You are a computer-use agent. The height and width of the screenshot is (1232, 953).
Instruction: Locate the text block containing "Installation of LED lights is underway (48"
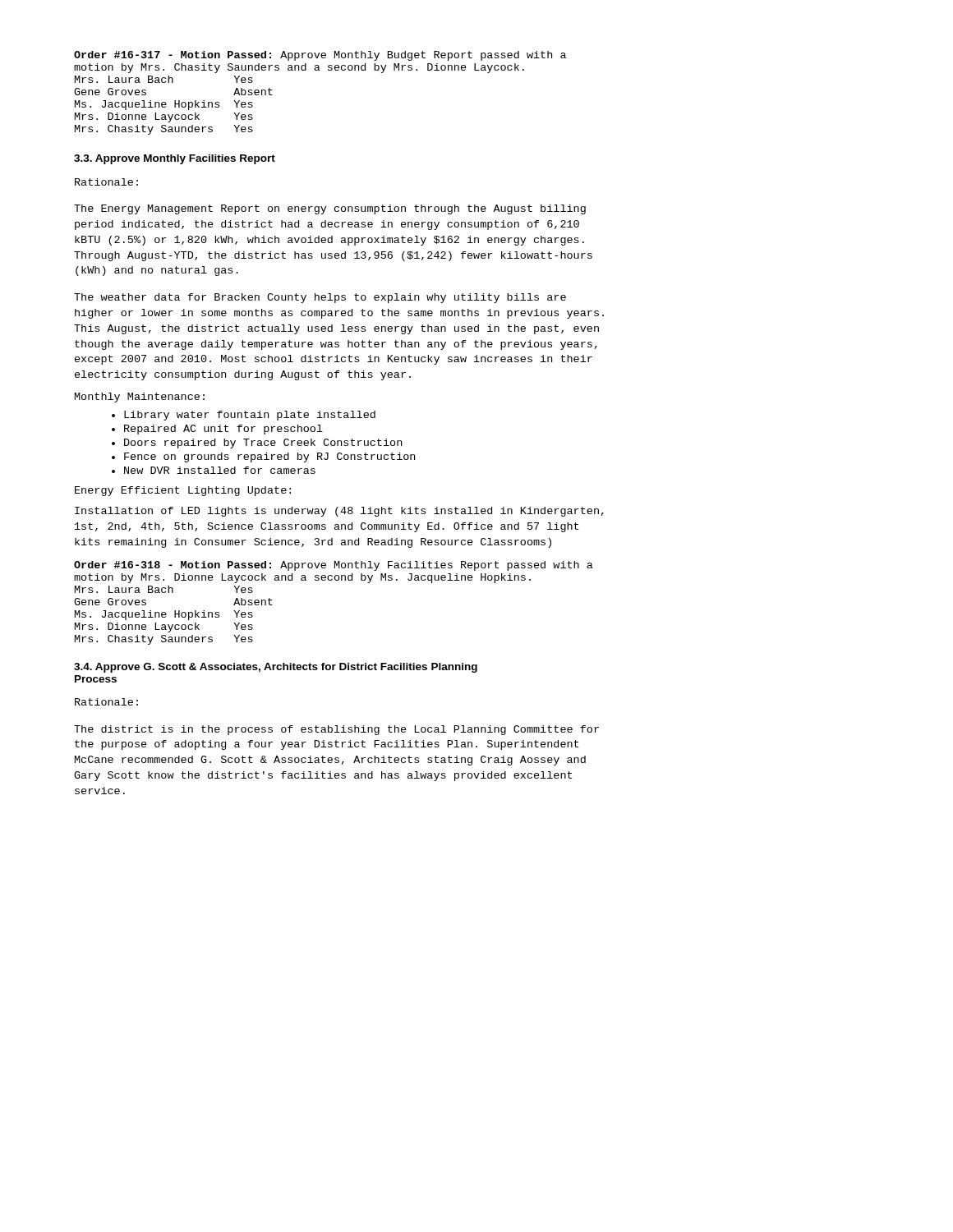(x=340, y=527)
